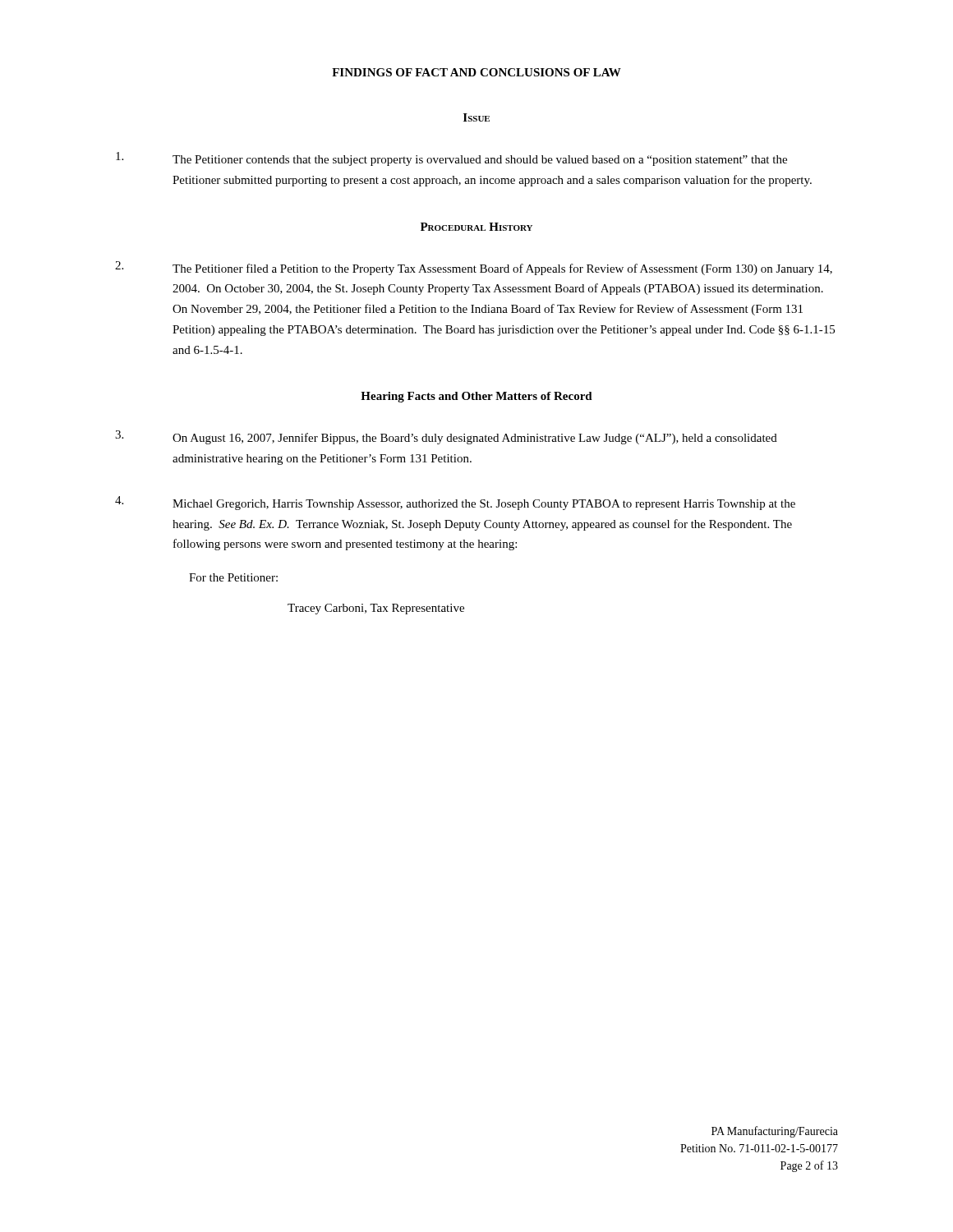The image size is (953, 1232).
Task: Click on the text starting "2. The Petitioner"
Action: pyautogui.click(x=476, y=309)
